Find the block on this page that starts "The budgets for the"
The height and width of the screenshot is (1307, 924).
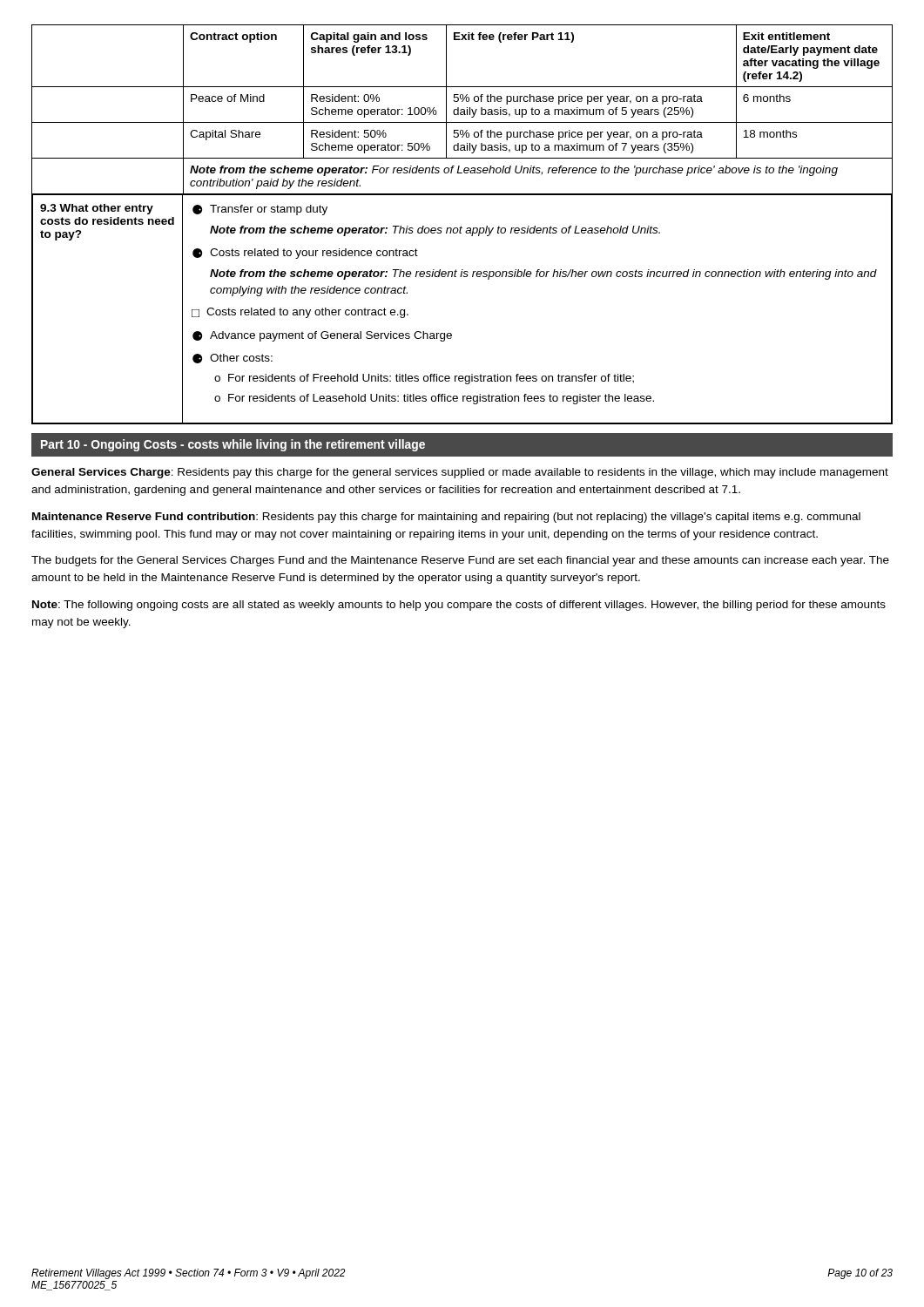coord(462,569)
